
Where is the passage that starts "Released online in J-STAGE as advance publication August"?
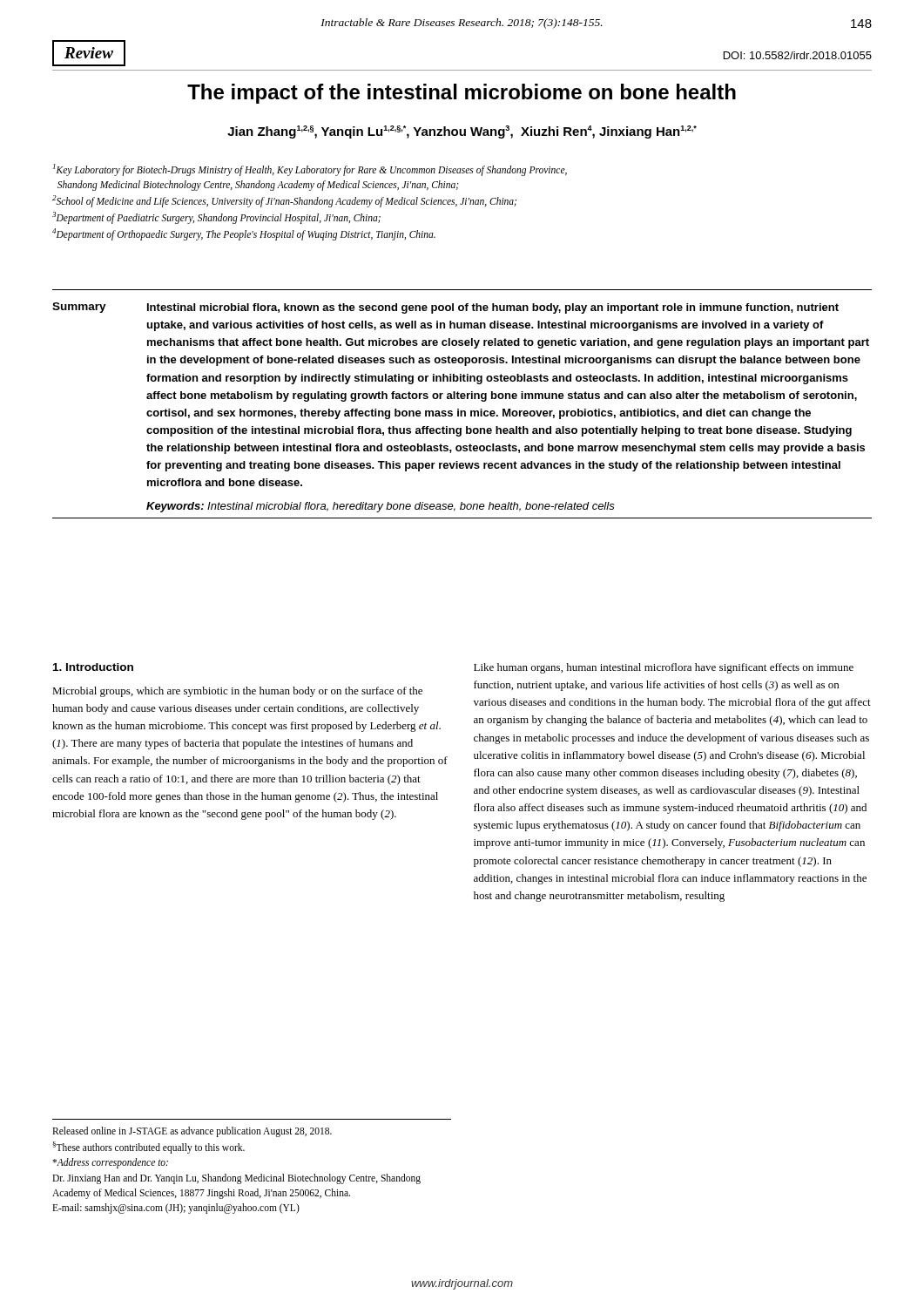[236, 1169]
